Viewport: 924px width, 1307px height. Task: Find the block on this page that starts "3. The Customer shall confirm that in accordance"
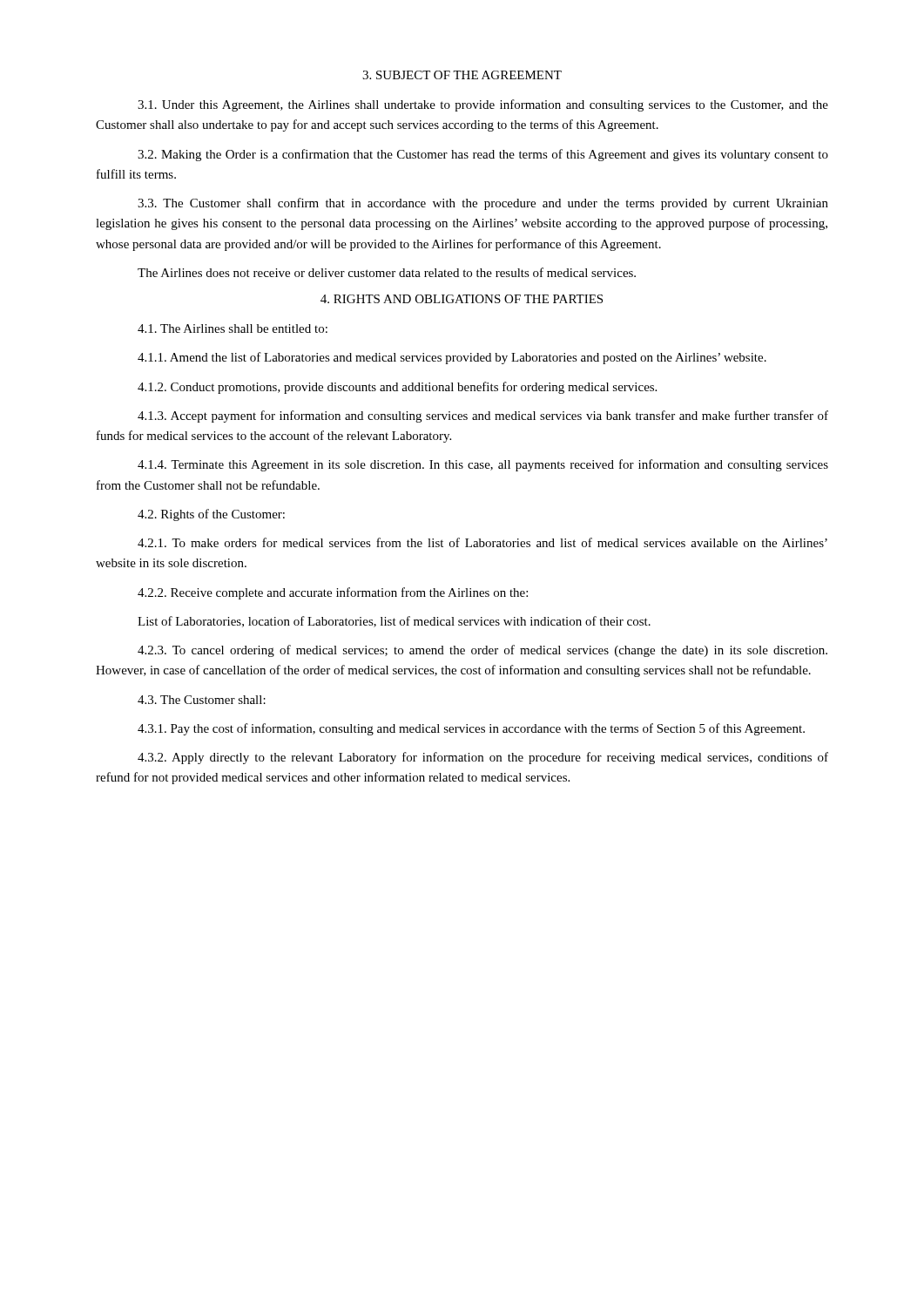462,223
